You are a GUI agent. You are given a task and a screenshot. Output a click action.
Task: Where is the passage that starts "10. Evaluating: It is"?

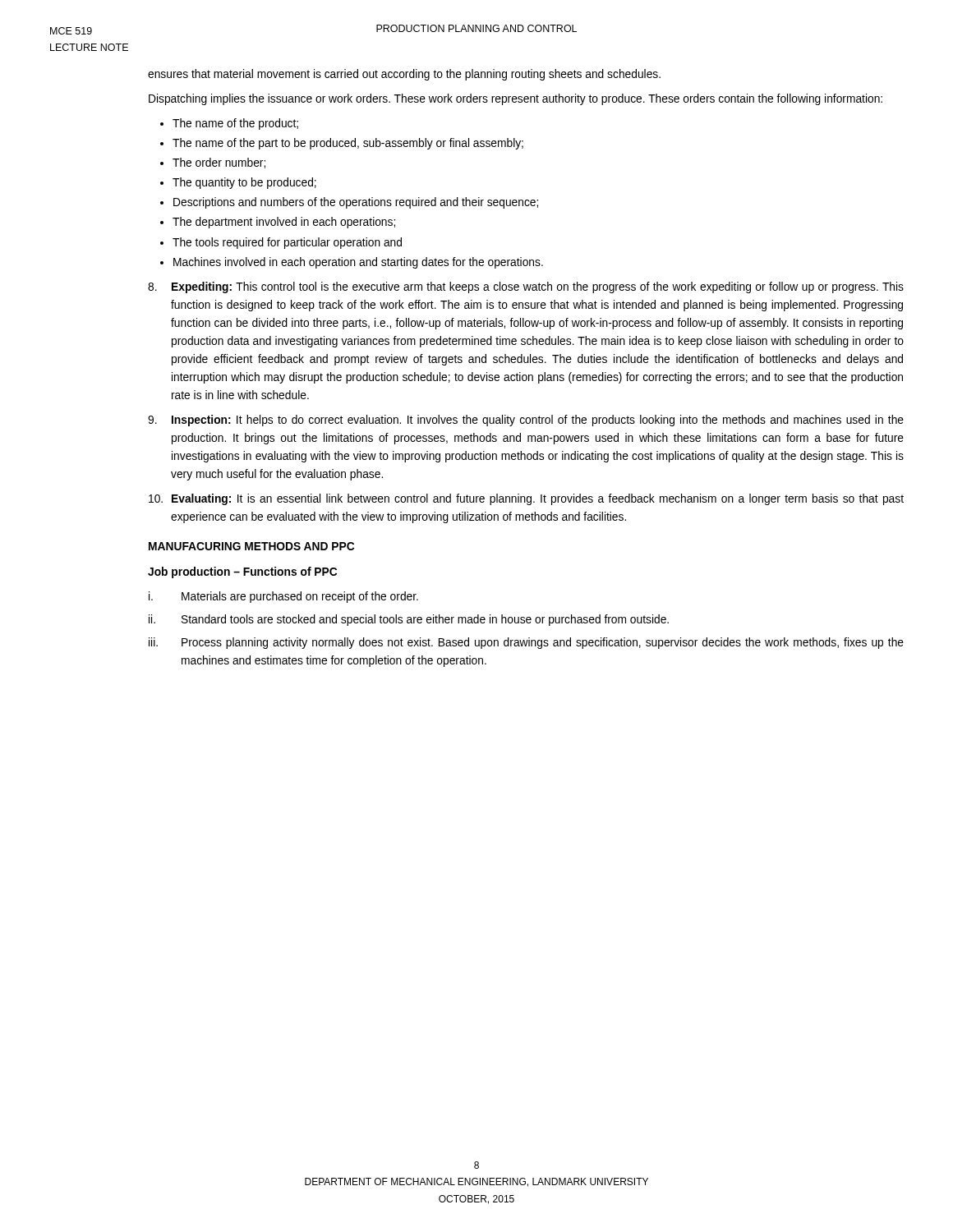click(526, 509)
